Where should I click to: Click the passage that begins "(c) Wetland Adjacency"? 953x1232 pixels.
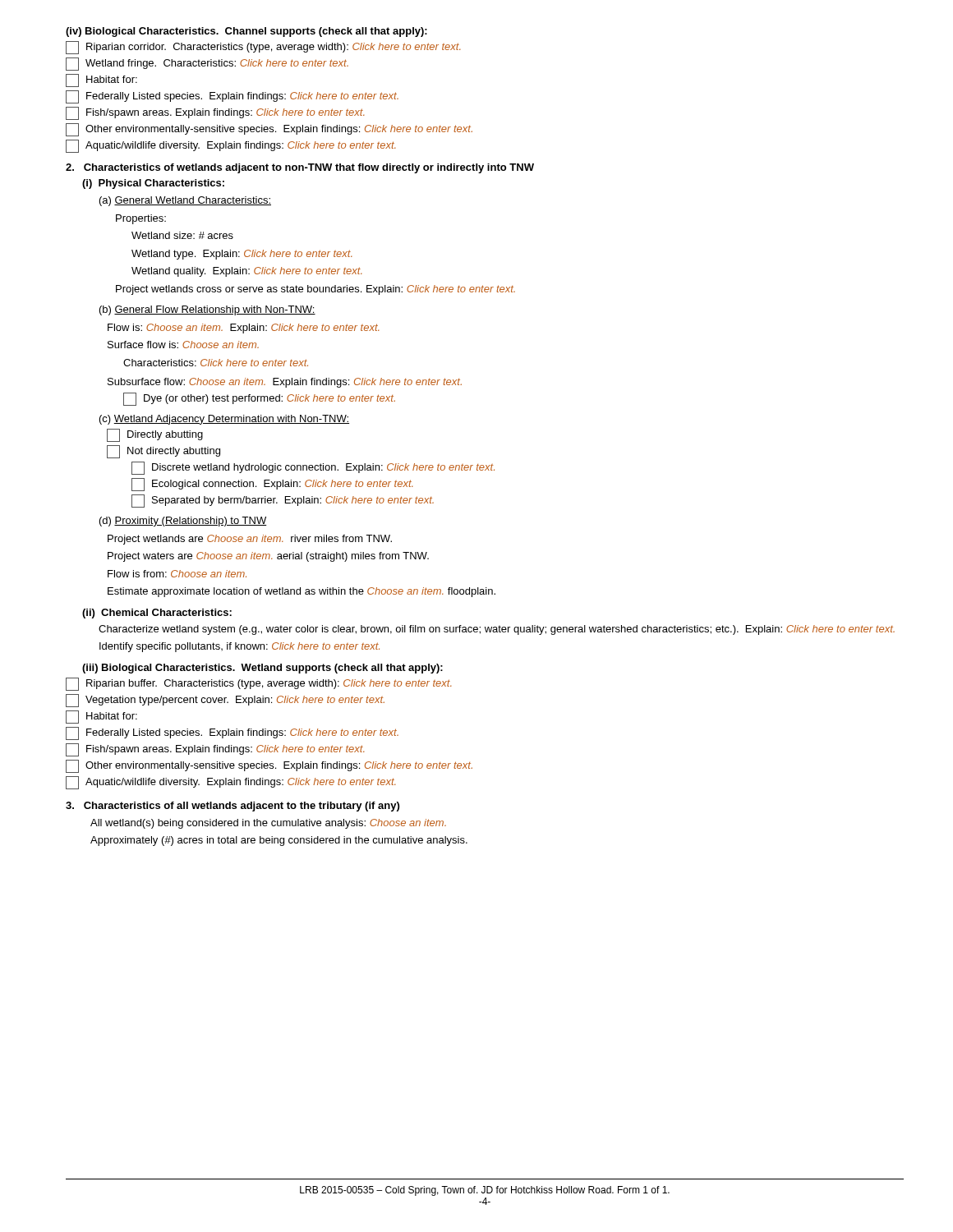(x=501, y=459)
